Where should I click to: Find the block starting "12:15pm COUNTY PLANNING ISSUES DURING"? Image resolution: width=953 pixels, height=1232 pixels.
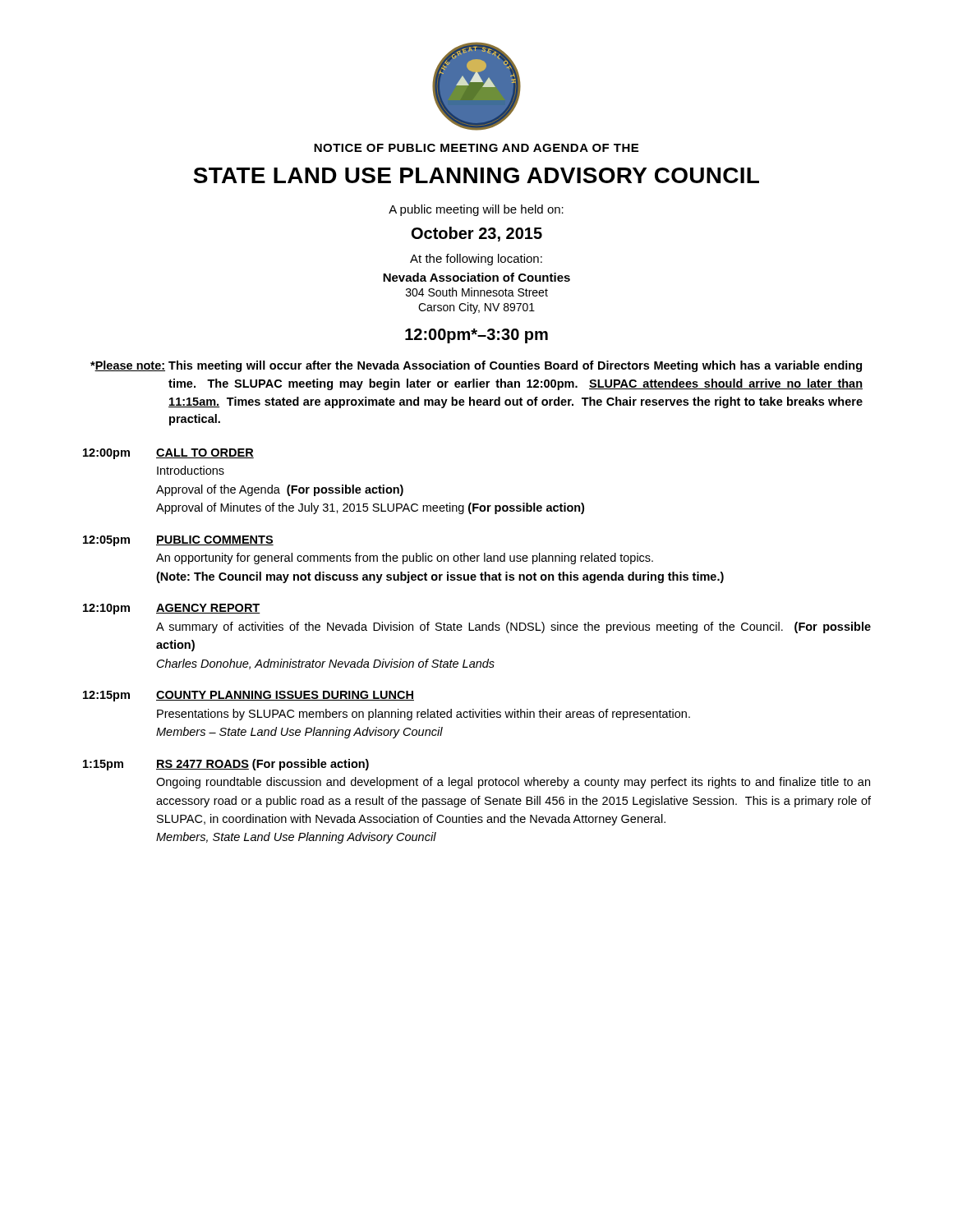click(476, 714)
